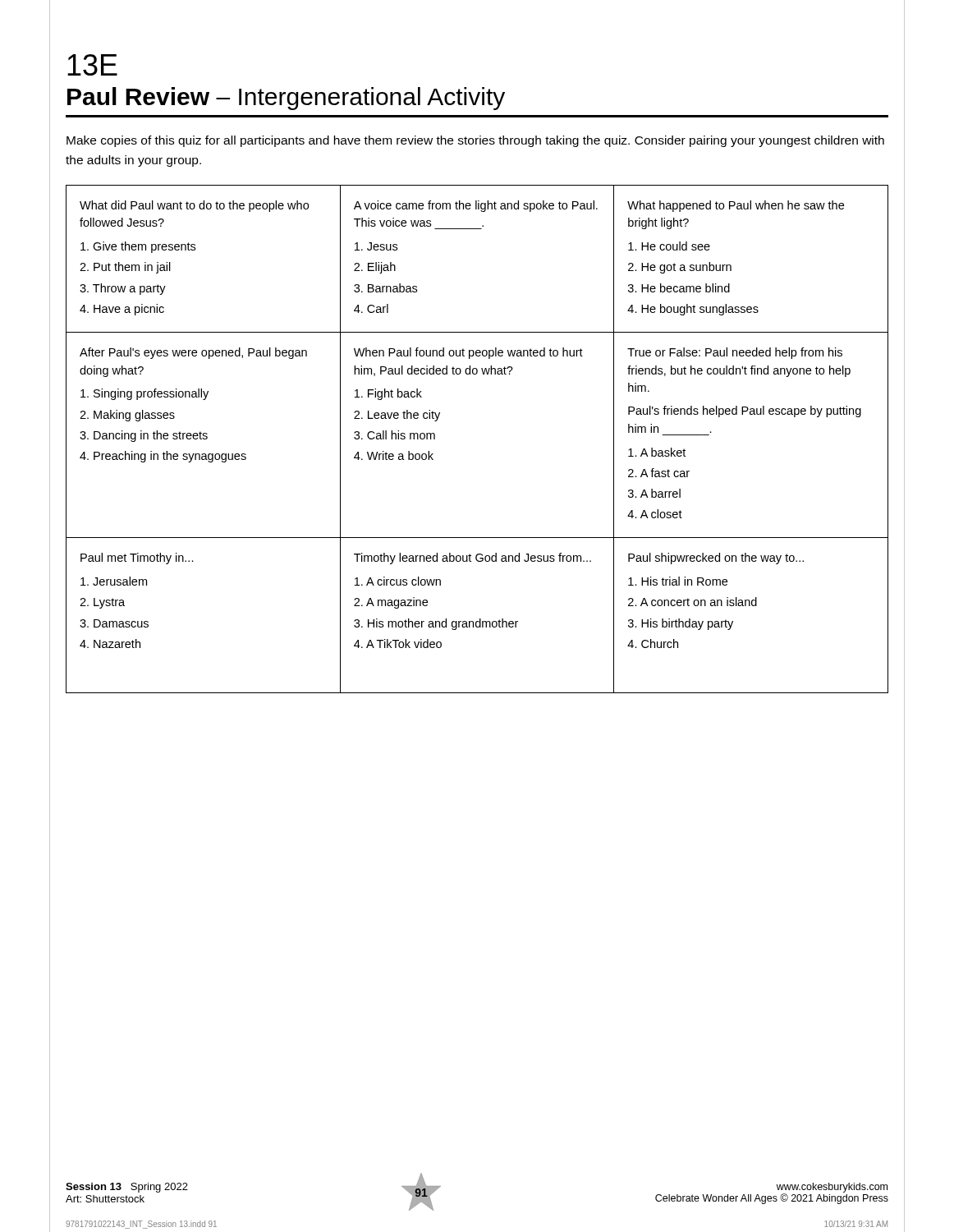The width and height of the screenshot is (954, 1232).
Task: Find the title
Action: [x=477, y=83]
